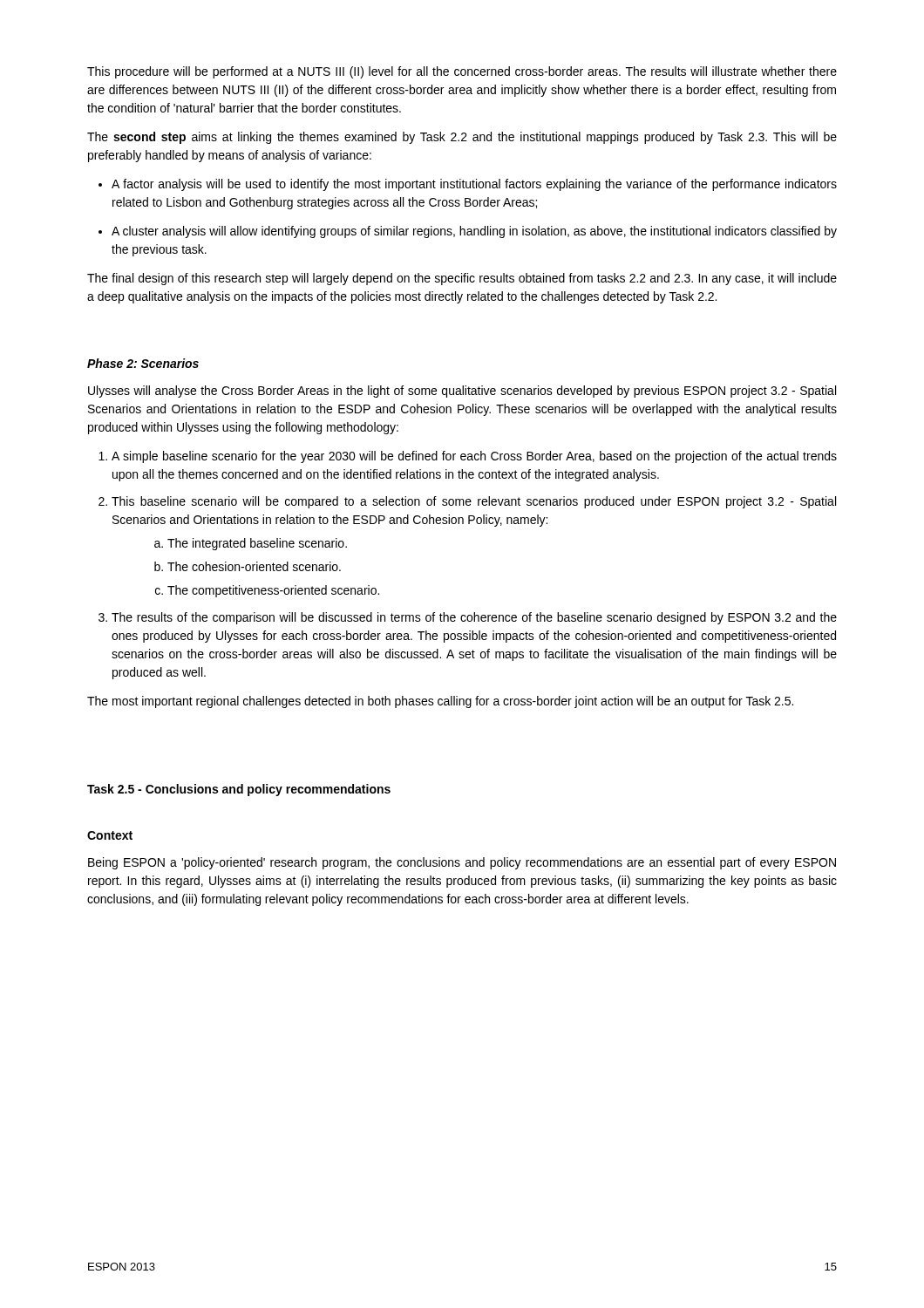Click on the text block with the text "The most important regional challenges detected in both"
The width and height of the screenshot is (924, 1308).
click(462, 701)
